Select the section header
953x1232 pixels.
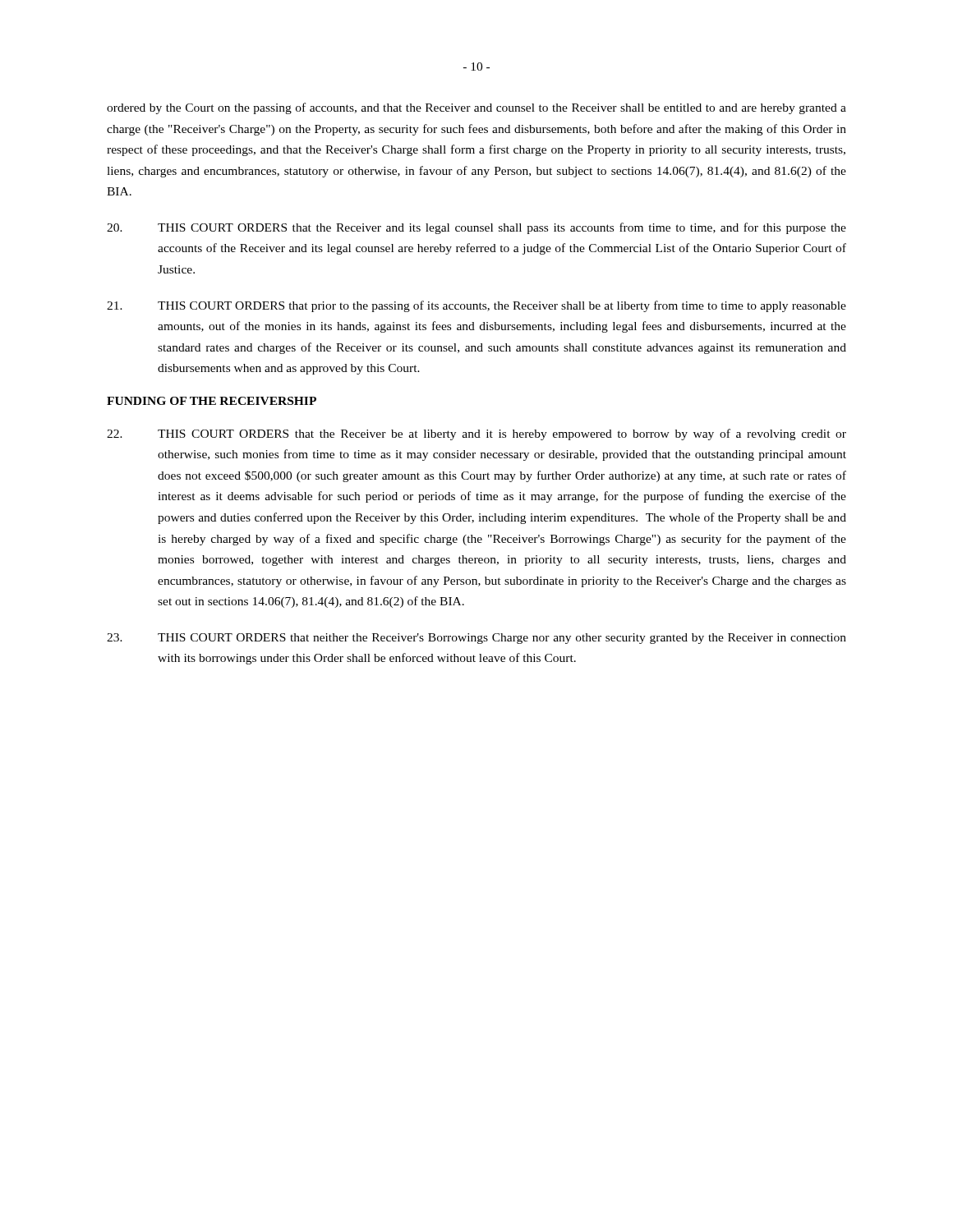(x=212, y=400)
